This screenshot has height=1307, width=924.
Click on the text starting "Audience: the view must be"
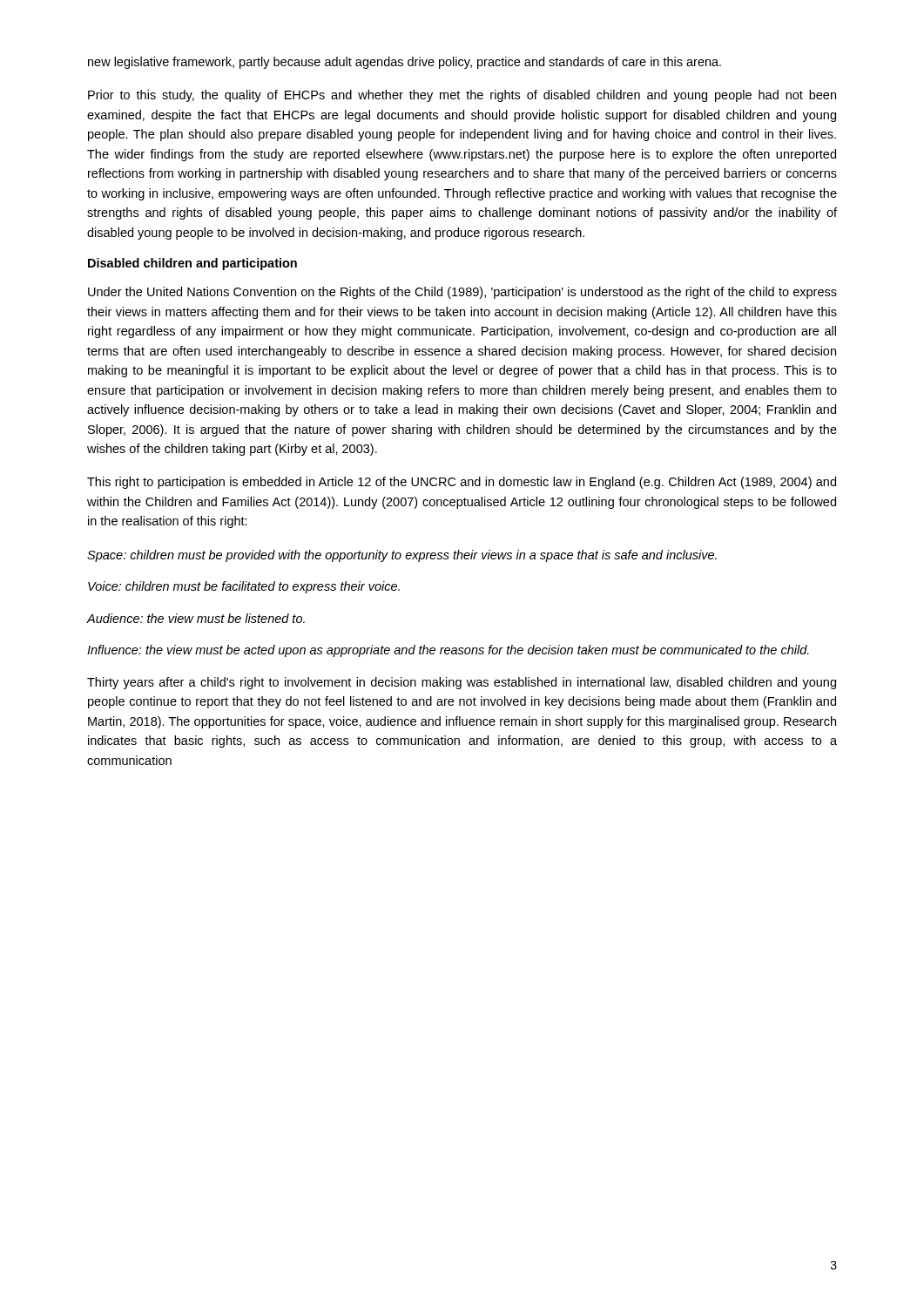pyautogui.click(x=197, y=618)
